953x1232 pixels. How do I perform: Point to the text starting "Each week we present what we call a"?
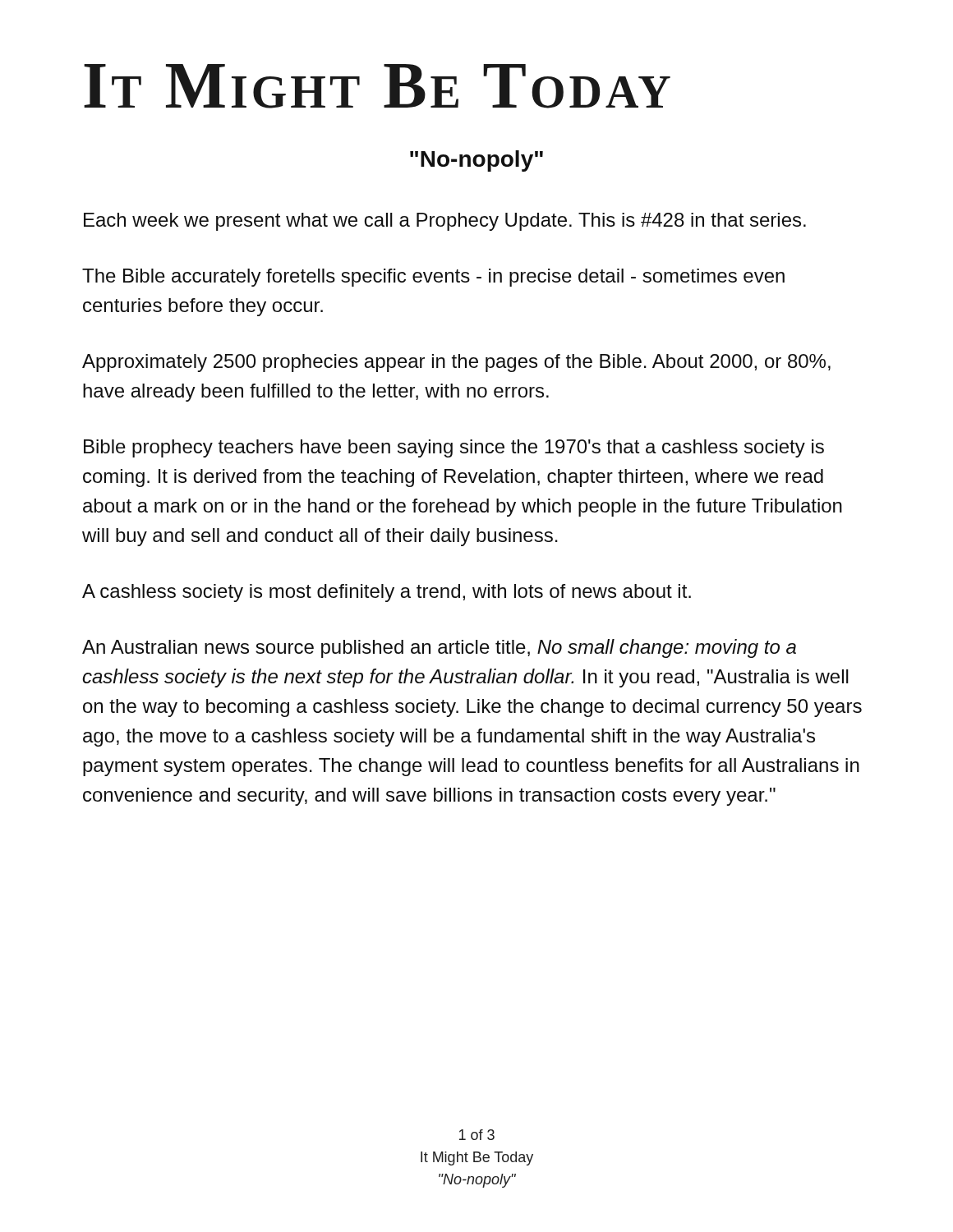pos(476,220)
